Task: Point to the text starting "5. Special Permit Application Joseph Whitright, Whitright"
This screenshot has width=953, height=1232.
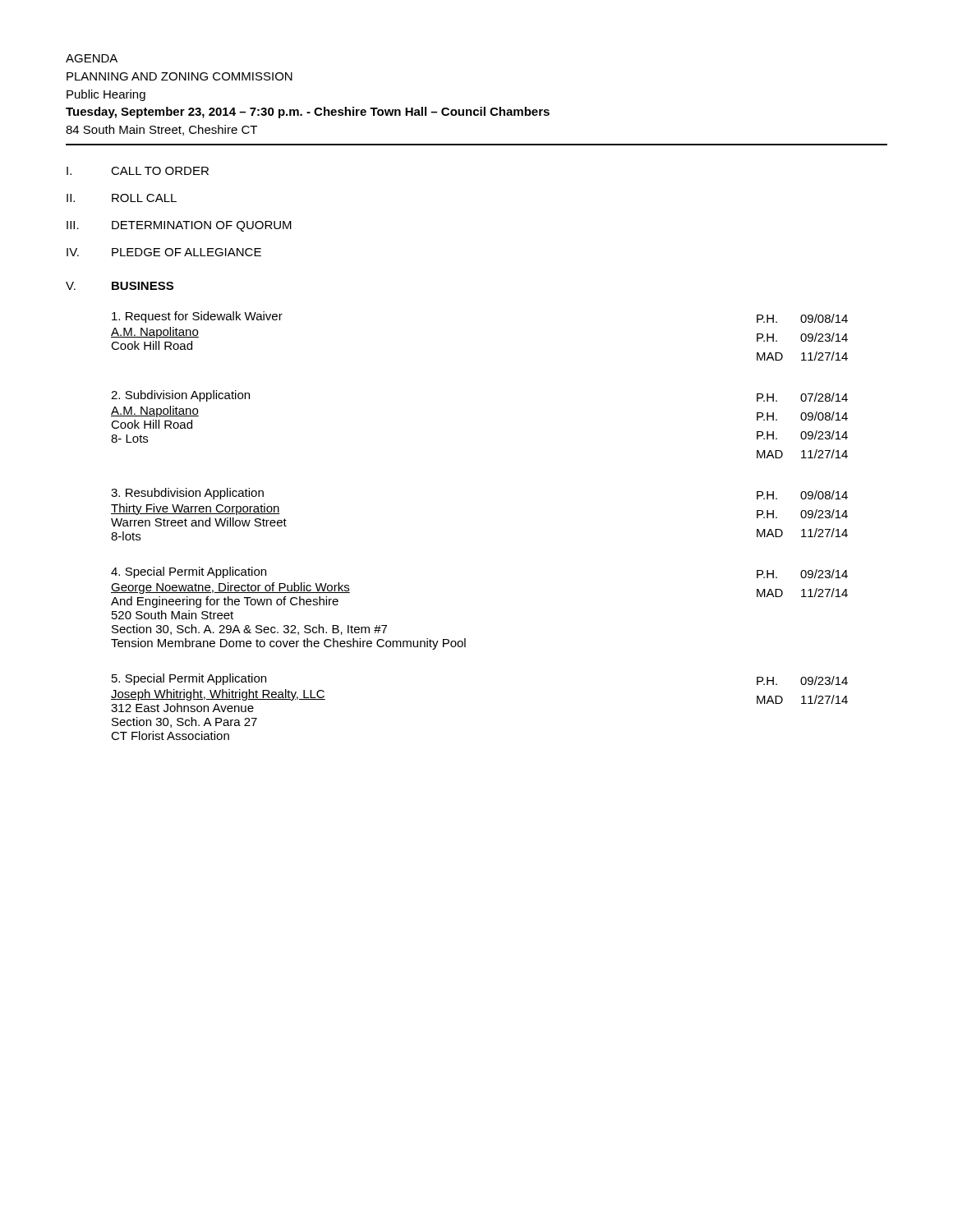Action: [189, 679]
